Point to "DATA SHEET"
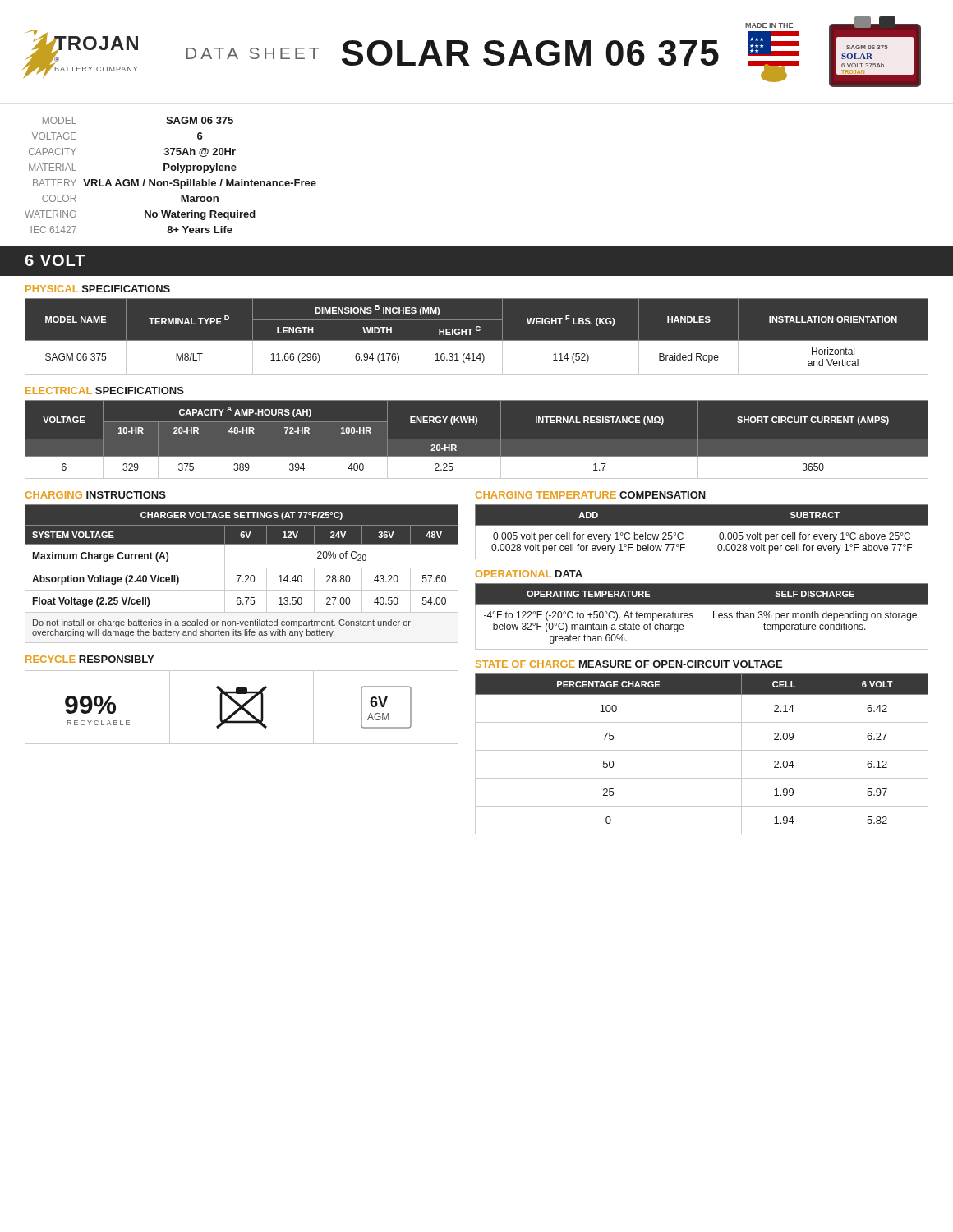The width and height of the screenshot is (953, 1232). 254,53
